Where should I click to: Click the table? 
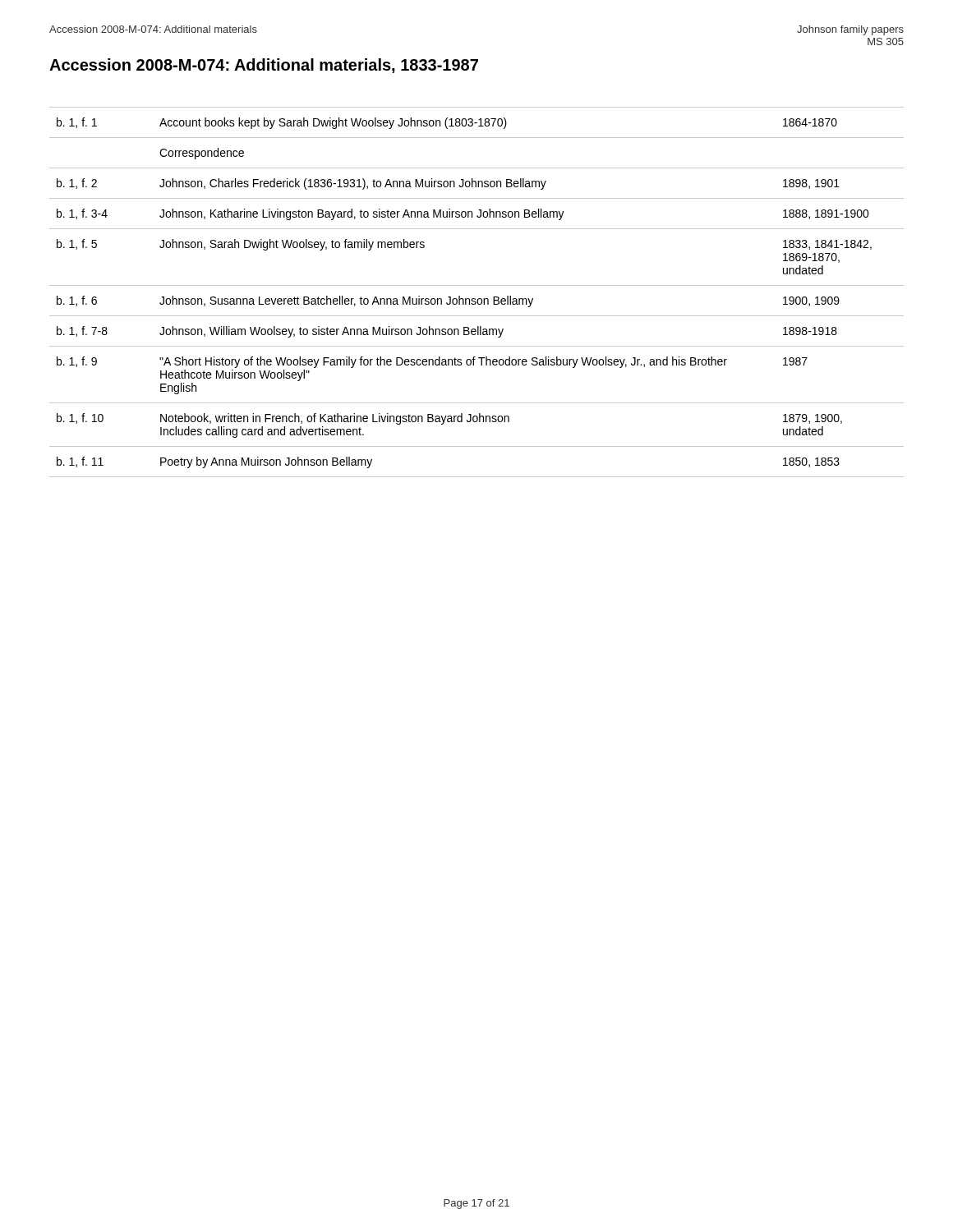(x=476, y=292)
